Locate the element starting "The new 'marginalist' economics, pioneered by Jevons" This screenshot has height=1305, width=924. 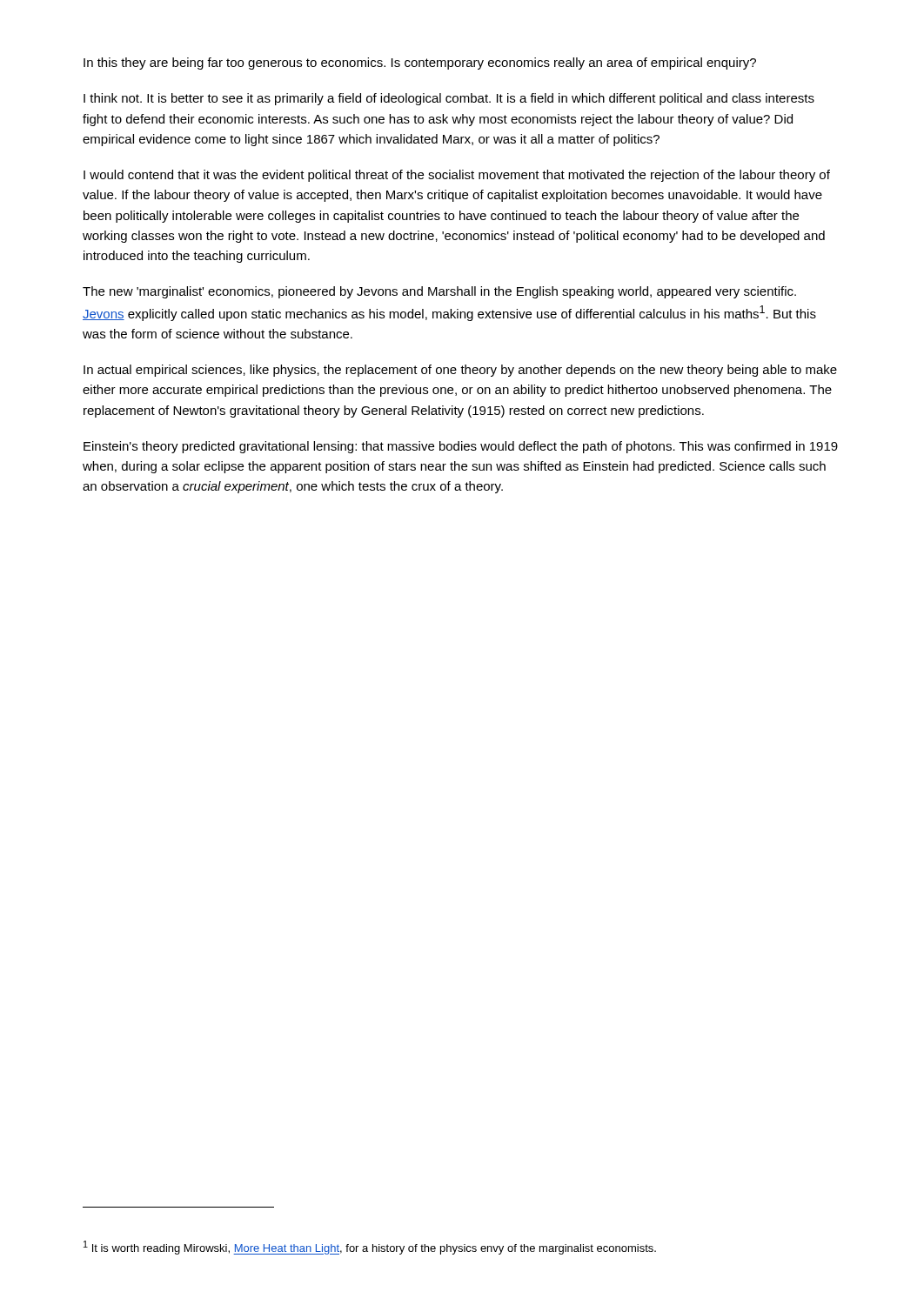pyautogui.click(x=449, y=312)
